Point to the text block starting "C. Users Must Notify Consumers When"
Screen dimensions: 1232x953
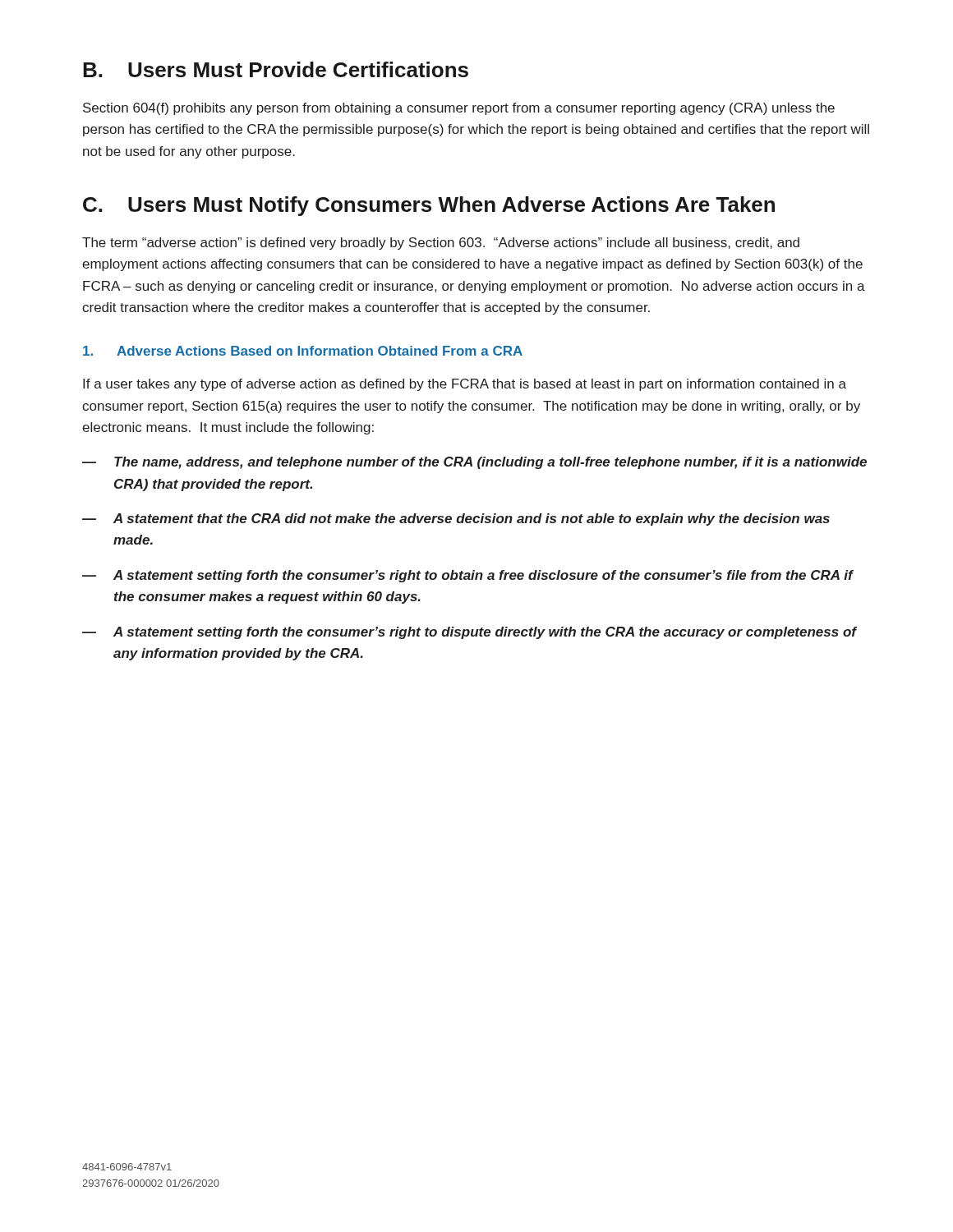(476, 205)
